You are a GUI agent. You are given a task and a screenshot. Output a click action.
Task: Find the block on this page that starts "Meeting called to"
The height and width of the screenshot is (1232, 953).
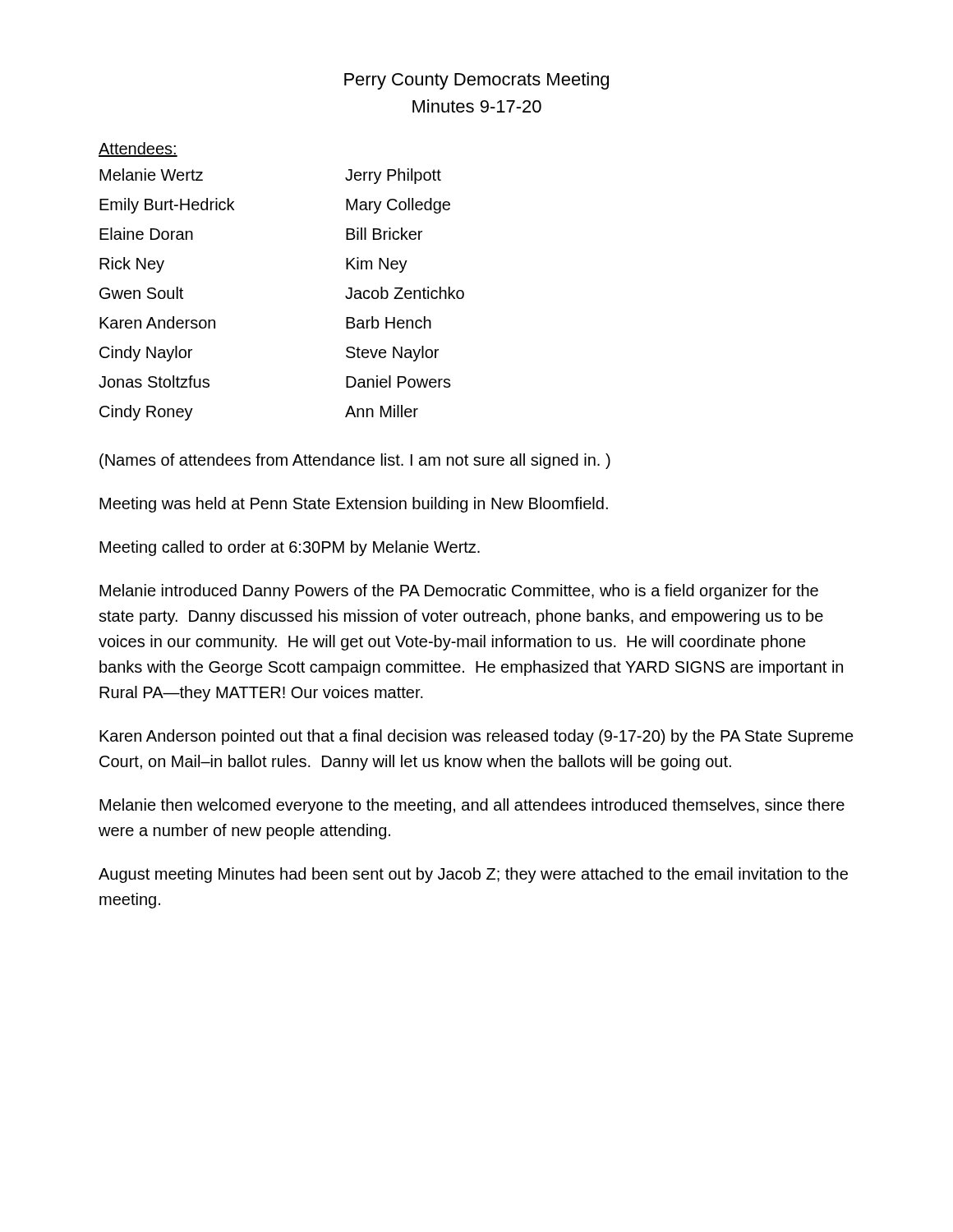click(290, 547)
